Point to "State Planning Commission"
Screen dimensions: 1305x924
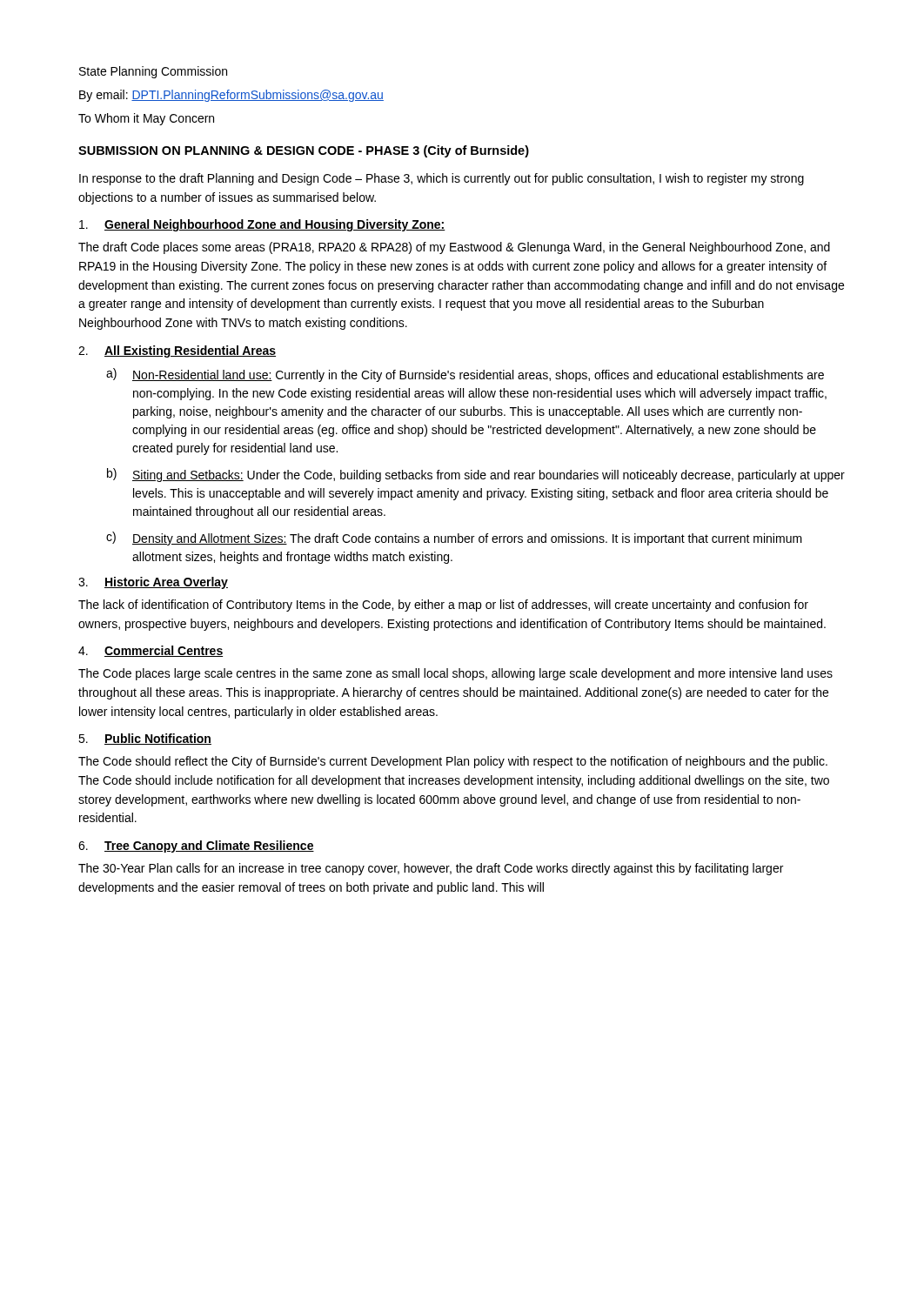[153, 71]
